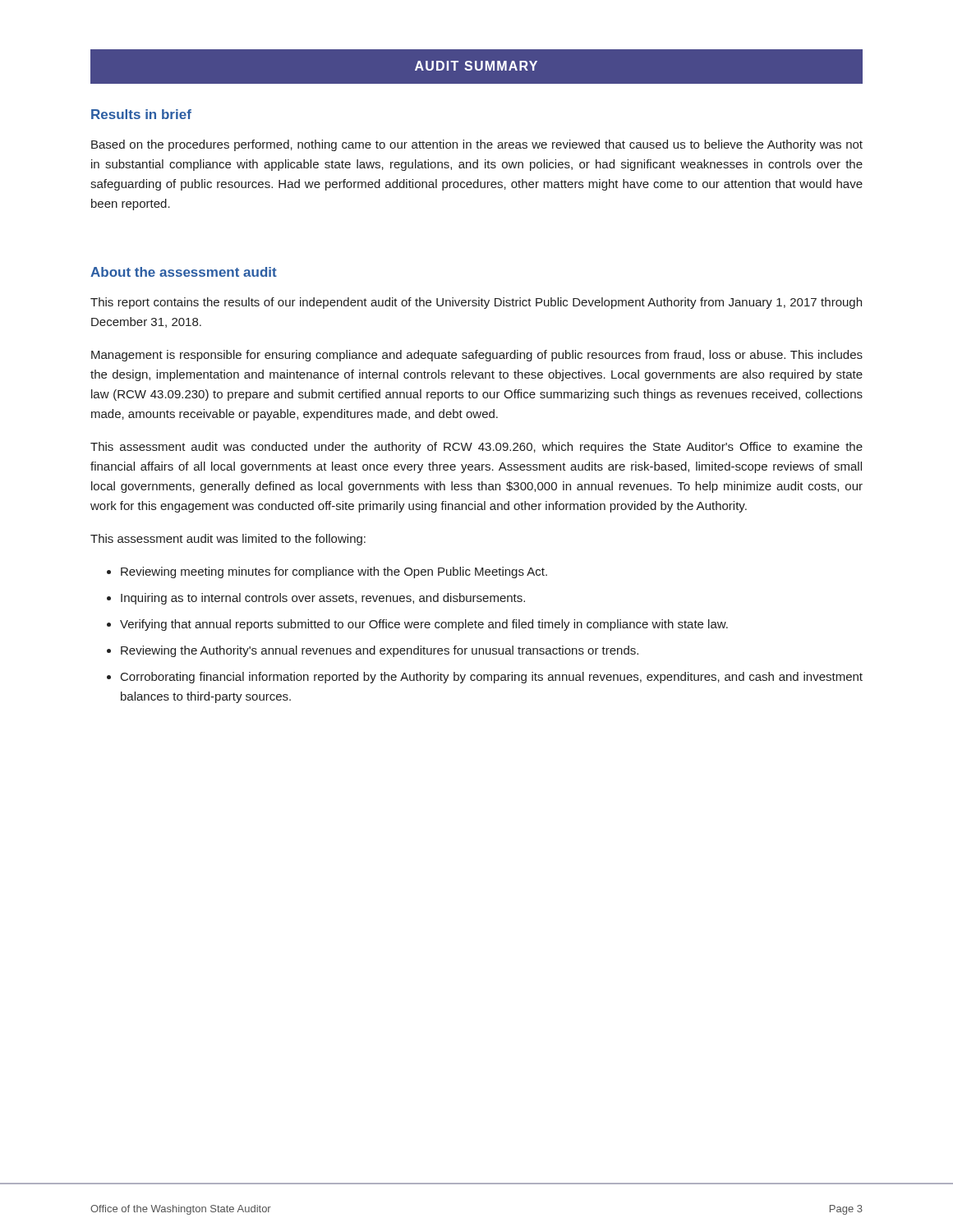Click on the title that says "AUDIT SUMMARY"
This screenshot has height=1232, width=953.
pos(476,67)
